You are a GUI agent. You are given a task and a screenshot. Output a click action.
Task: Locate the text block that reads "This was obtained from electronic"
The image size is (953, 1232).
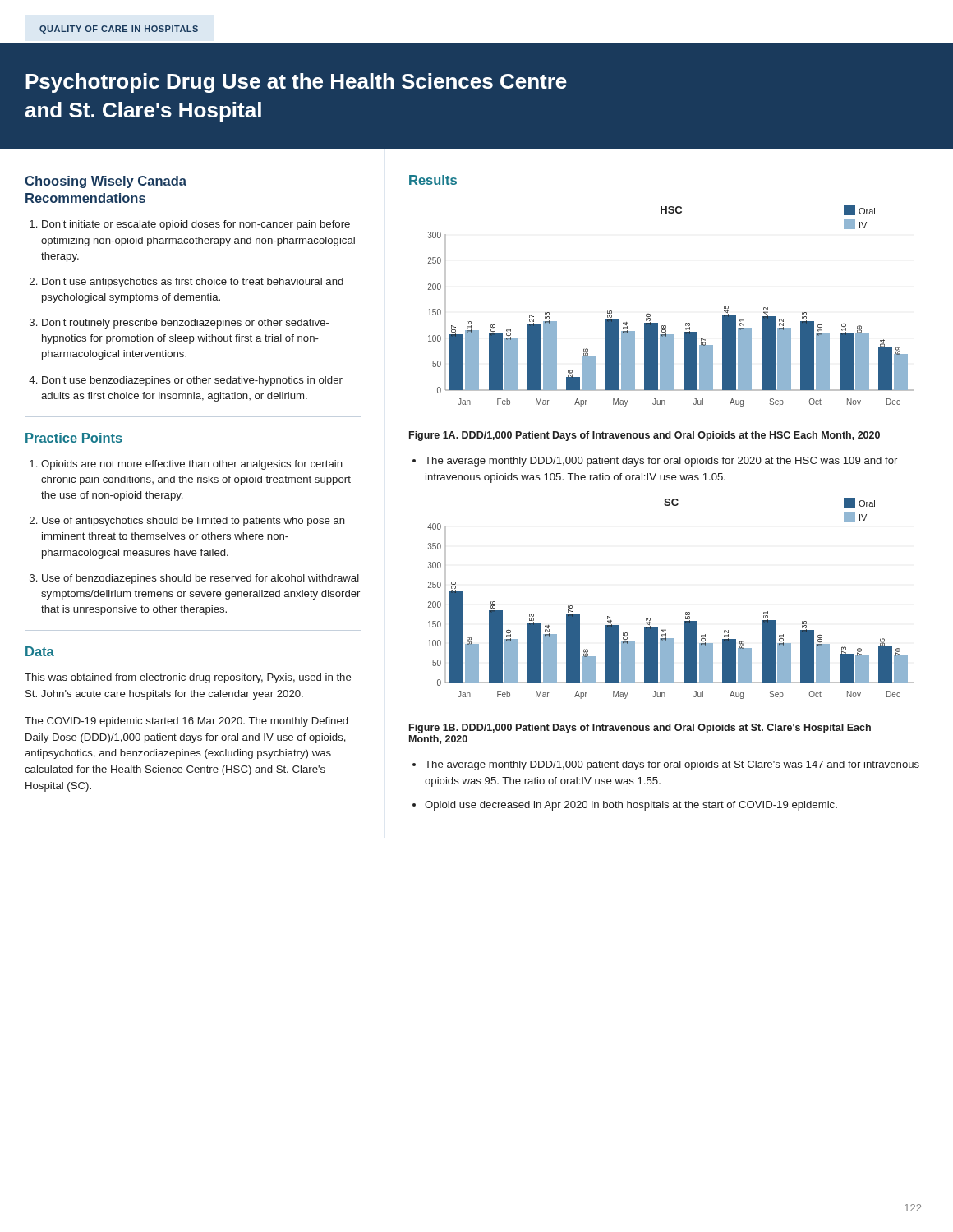pos(188,685)
